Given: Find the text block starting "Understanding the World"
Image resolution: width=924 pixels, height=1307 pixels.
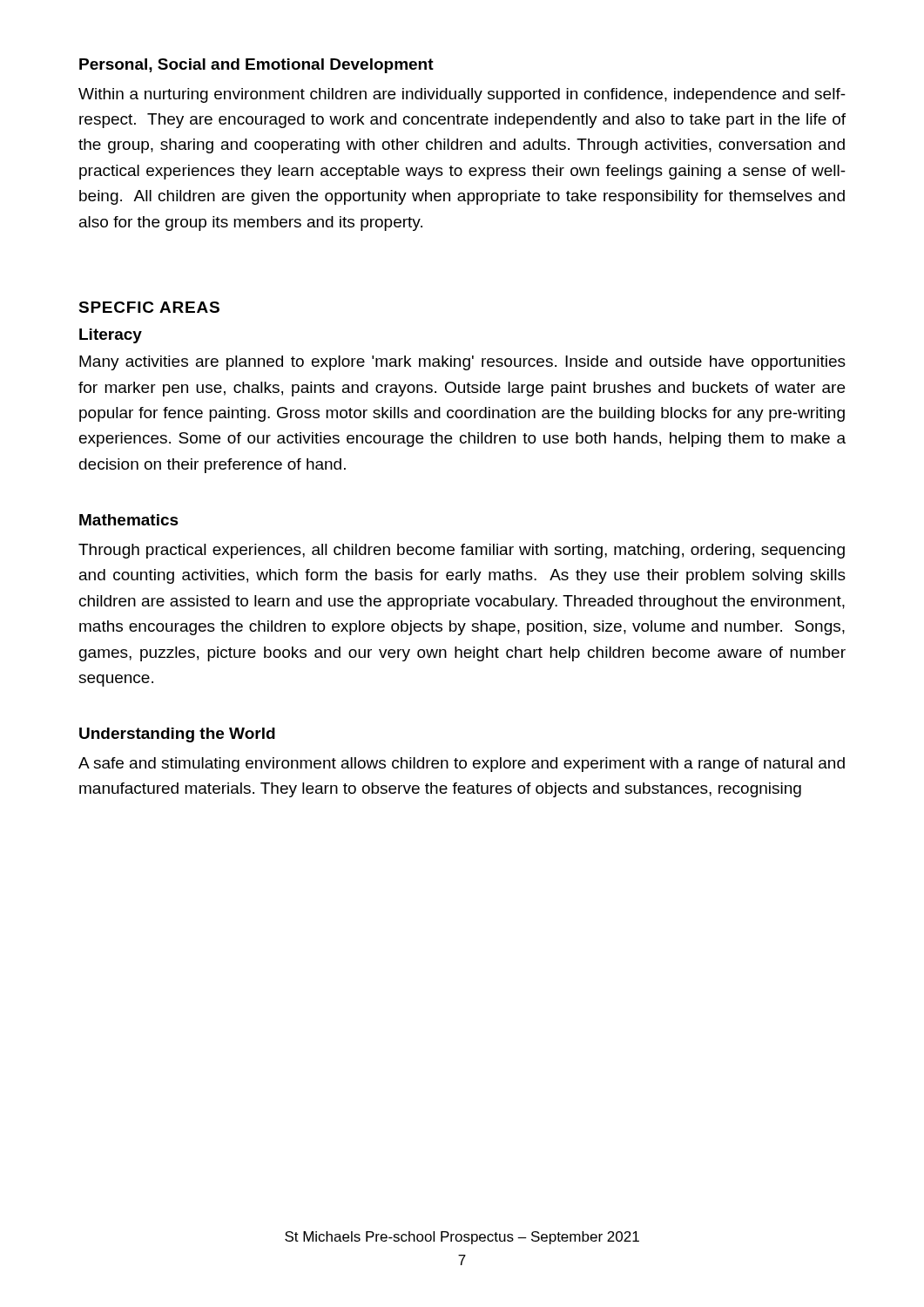Looking at the screenshot, I should coord(177,734).
